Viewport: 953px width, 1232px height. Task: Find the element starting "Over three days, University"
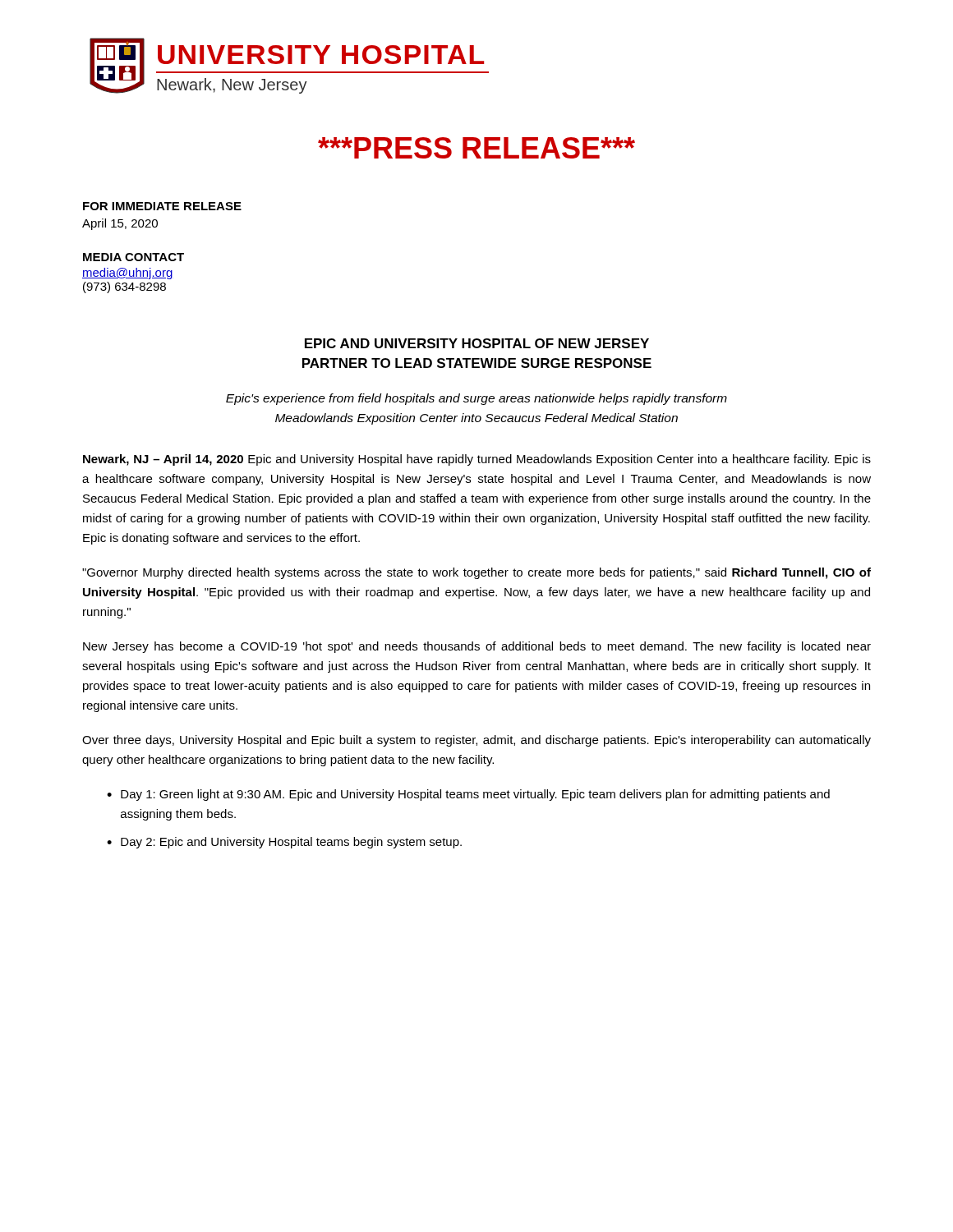pos(476,749)
